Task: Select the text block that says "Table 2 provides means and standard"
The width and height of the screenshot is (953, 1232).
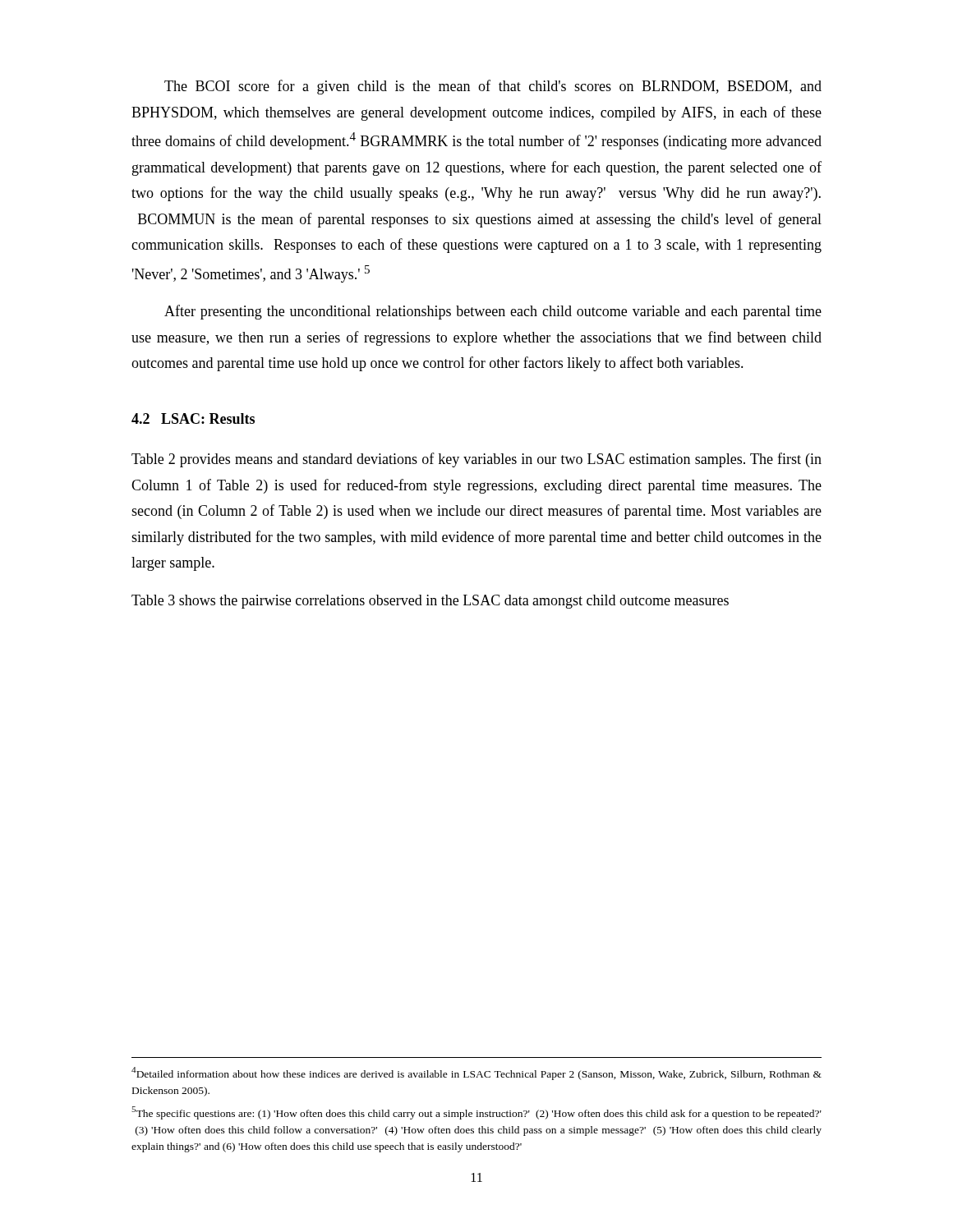Action: [x=476, y=511]
